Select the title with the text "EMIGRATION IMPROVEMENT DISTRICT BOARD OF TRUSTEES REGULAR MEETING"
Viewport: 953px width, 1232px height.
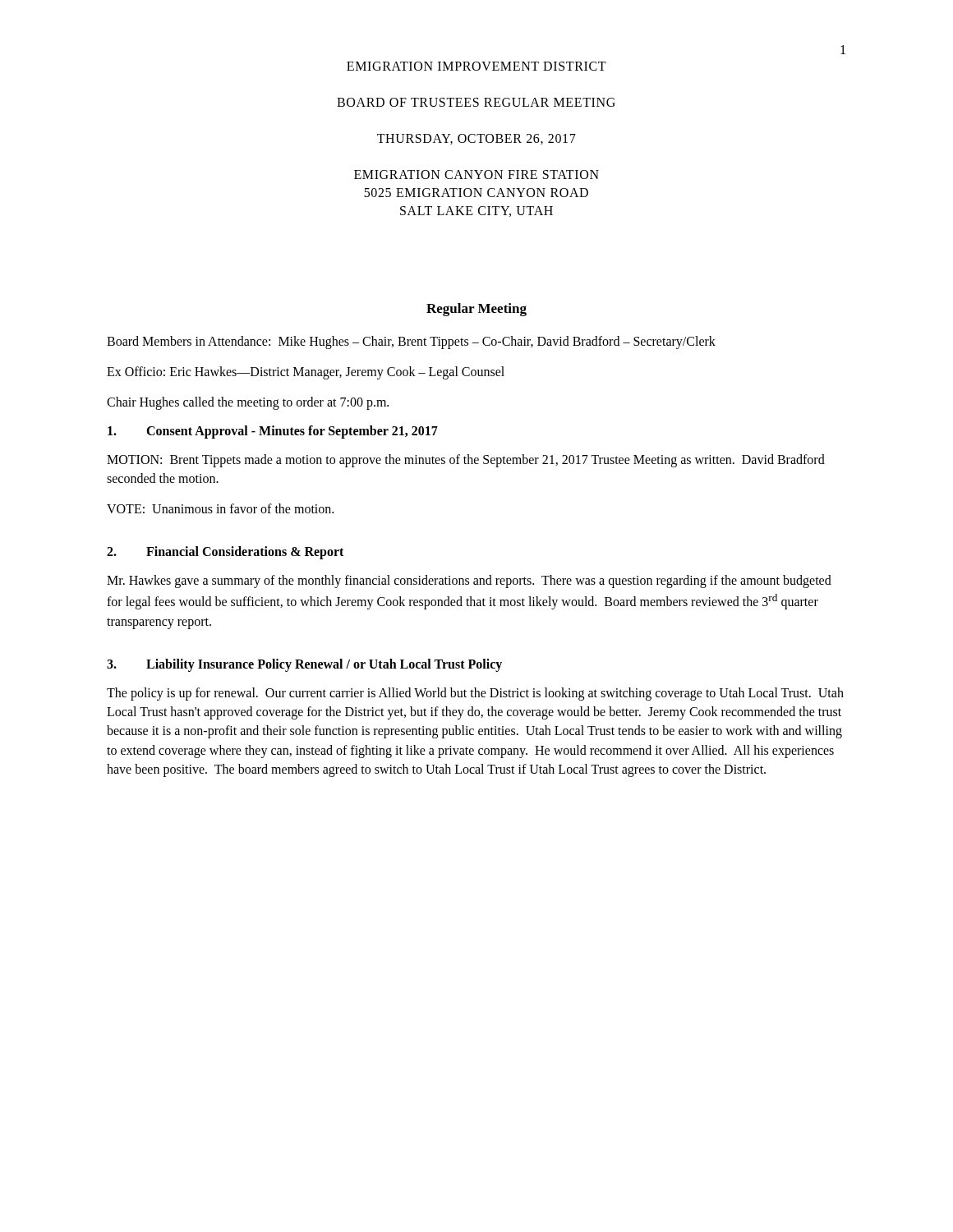point(476,139)
